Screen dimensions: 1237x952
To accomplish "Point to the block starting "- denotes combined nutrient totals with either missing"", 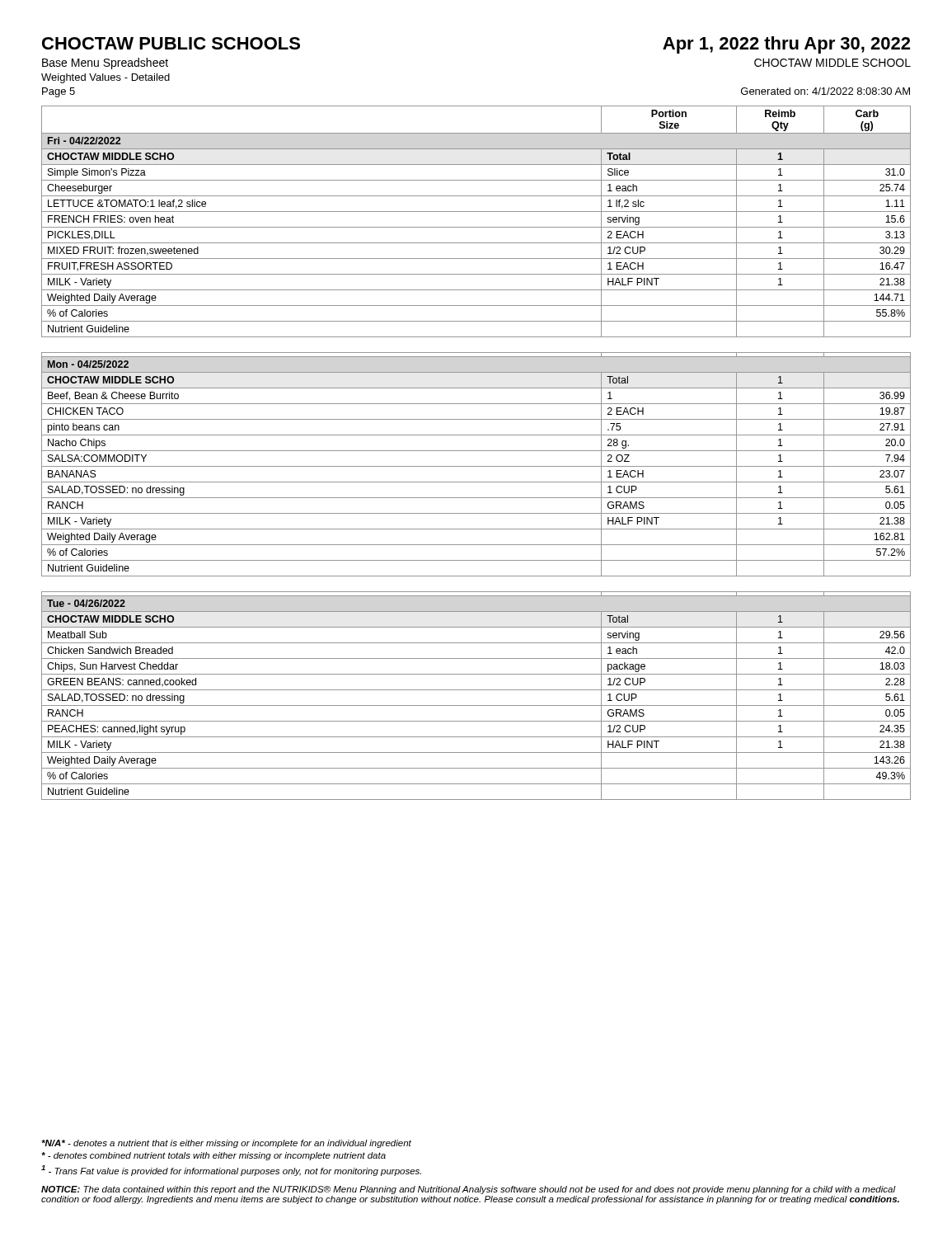I will click(214, 1155).
